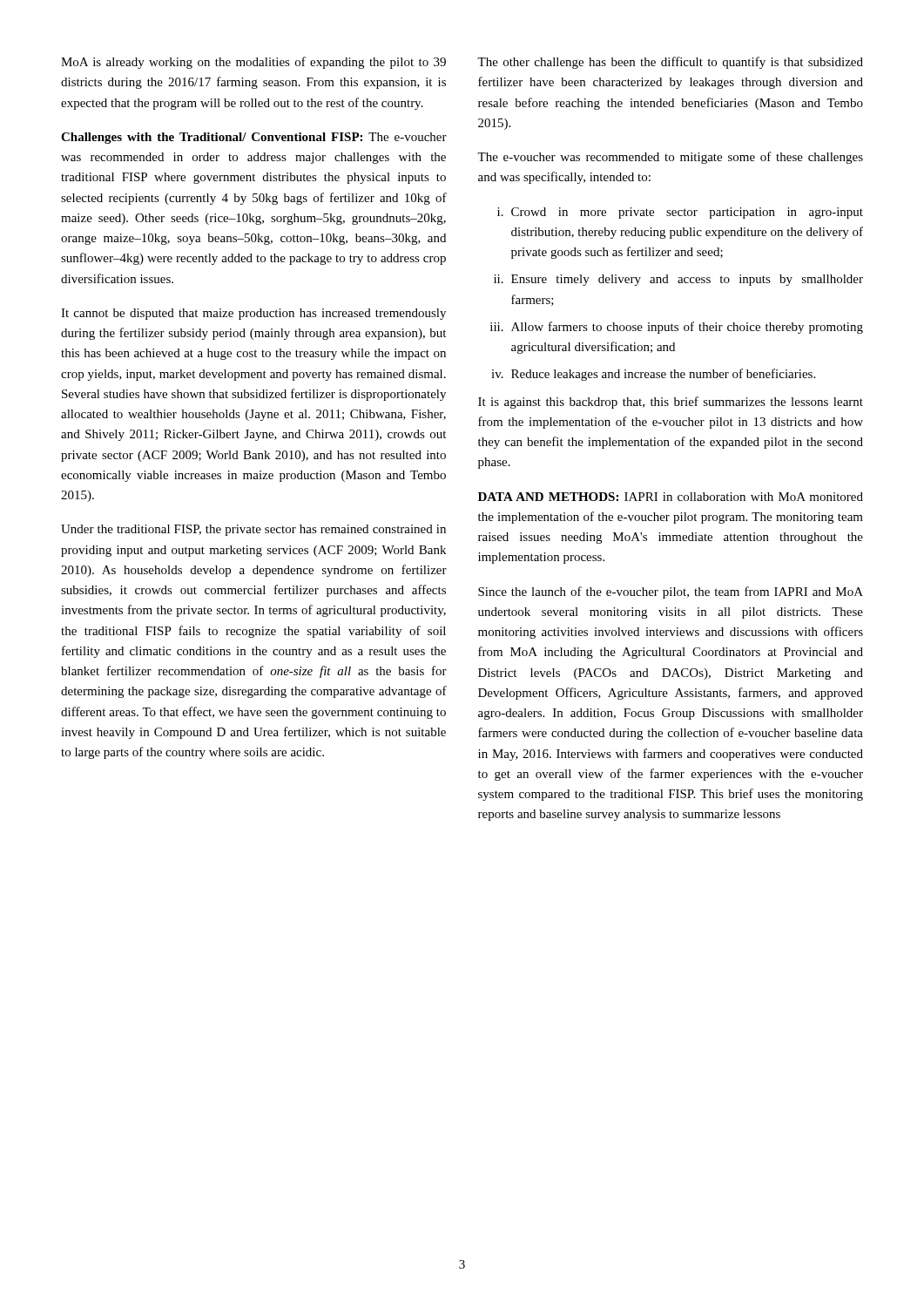This screenshot has height=1307, width=924.
Task: Locate the text block with the text "MoA is already working on the"
Action: point(254,82)
